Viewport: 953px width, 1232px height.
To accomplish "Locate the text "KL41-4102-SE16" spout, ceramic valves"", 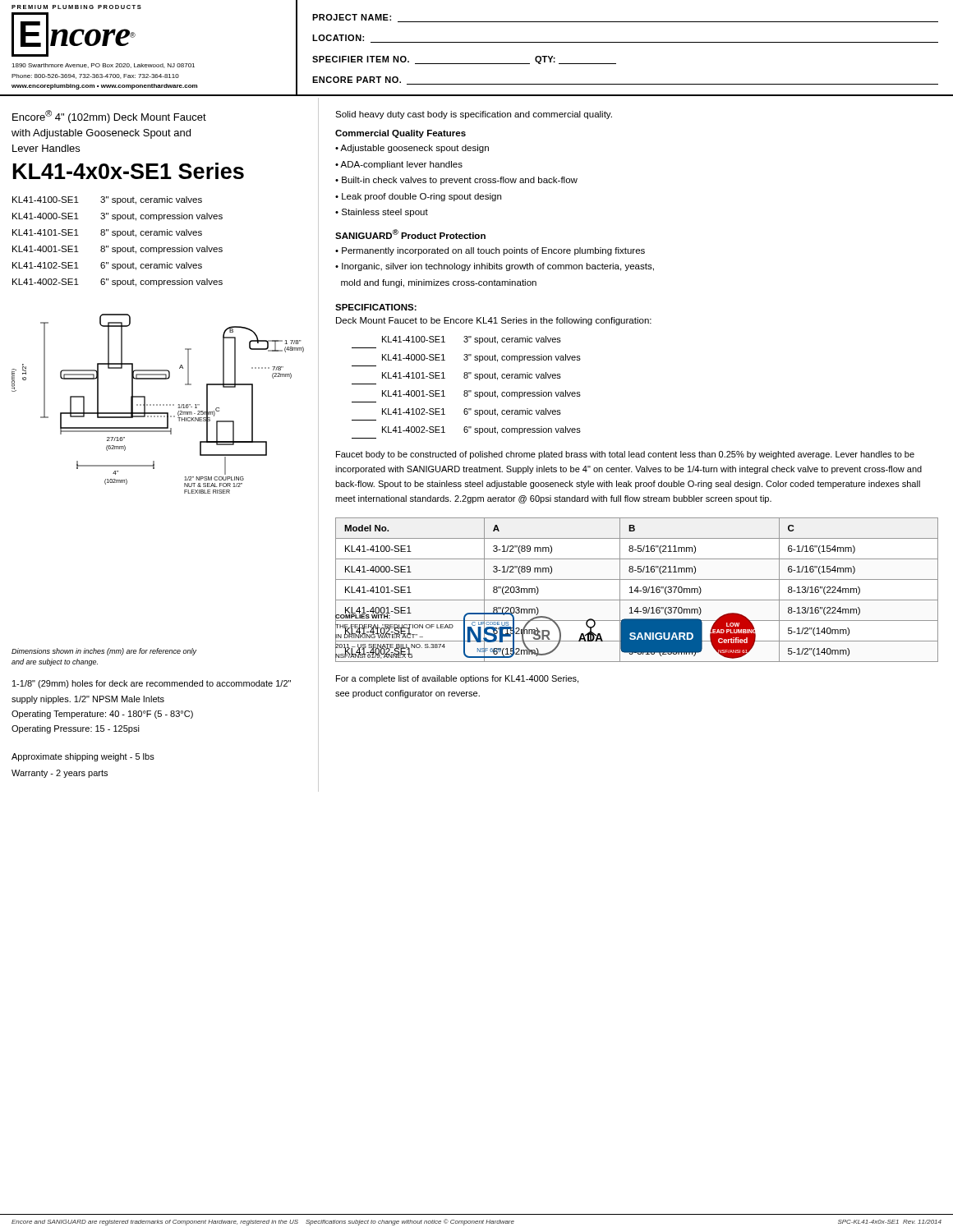I will (107, 265).
